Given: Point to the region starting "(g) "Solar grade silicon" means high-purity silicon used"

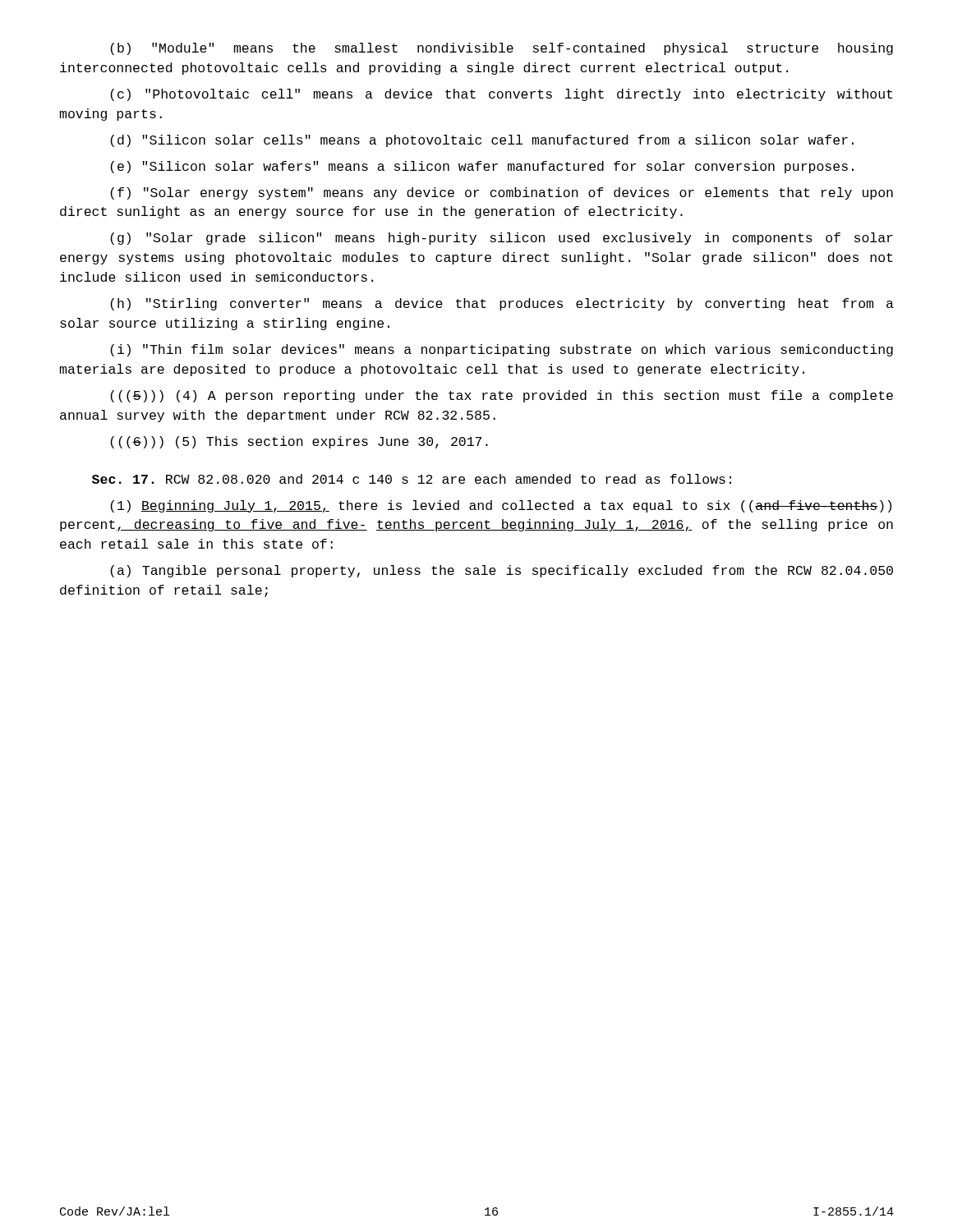Looking at the screenshot, I should tap(476, 259).
